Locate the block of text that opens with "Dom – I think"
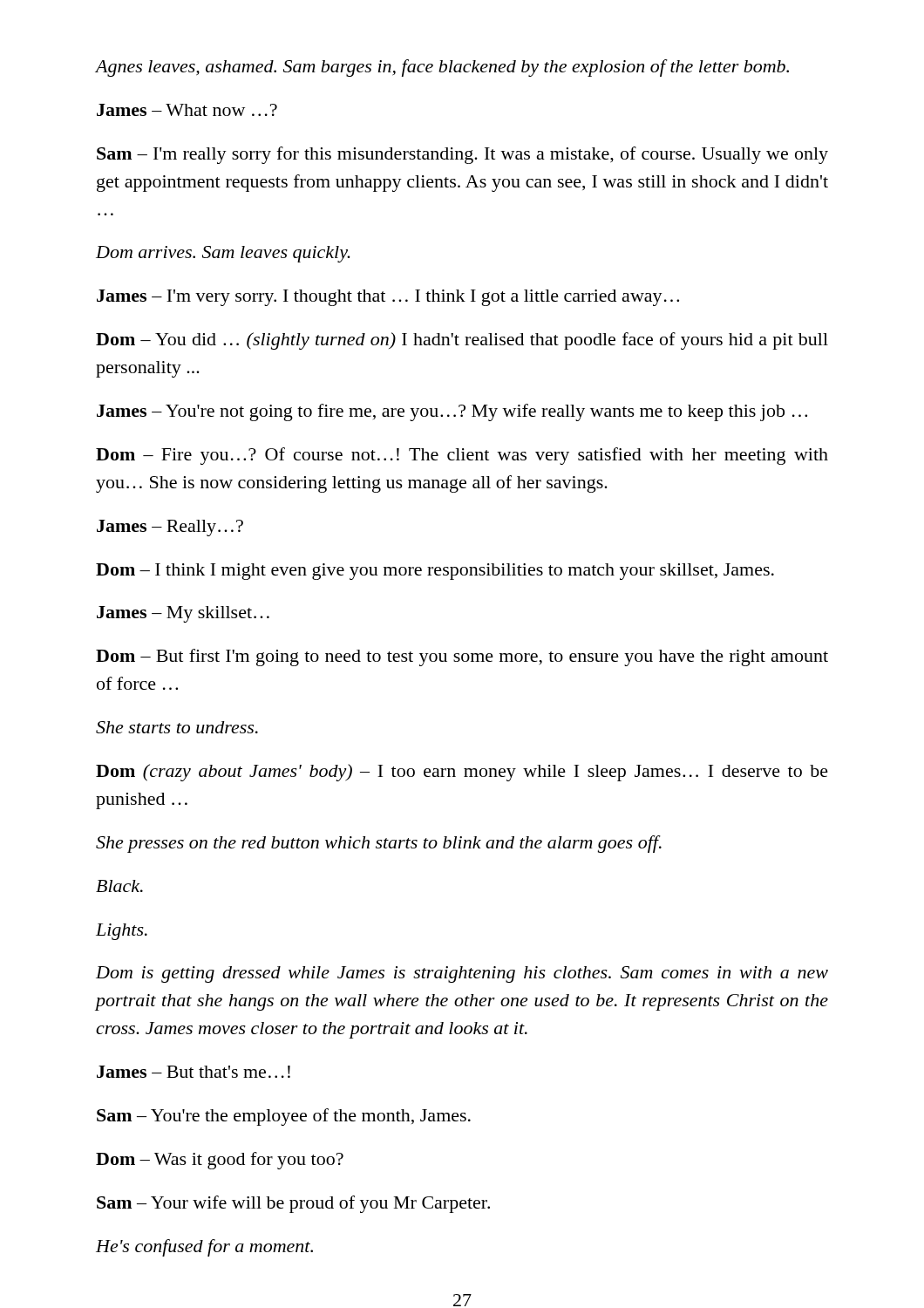The image size is (924, 1308). coord(435,569)
